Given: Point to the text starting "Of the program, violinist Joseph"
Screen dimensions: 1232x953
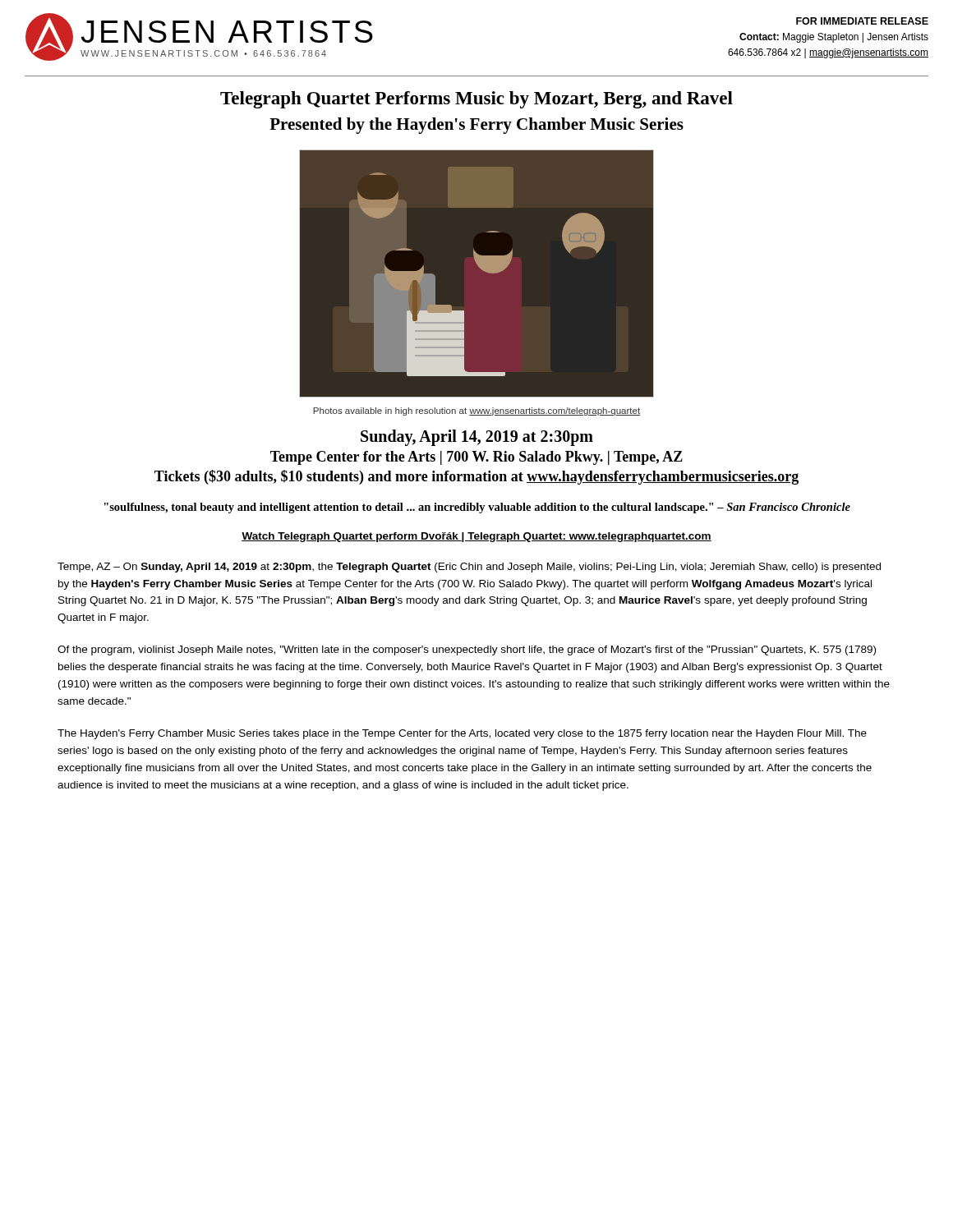Looking at the screenshot, I should [x=474, y=675].
